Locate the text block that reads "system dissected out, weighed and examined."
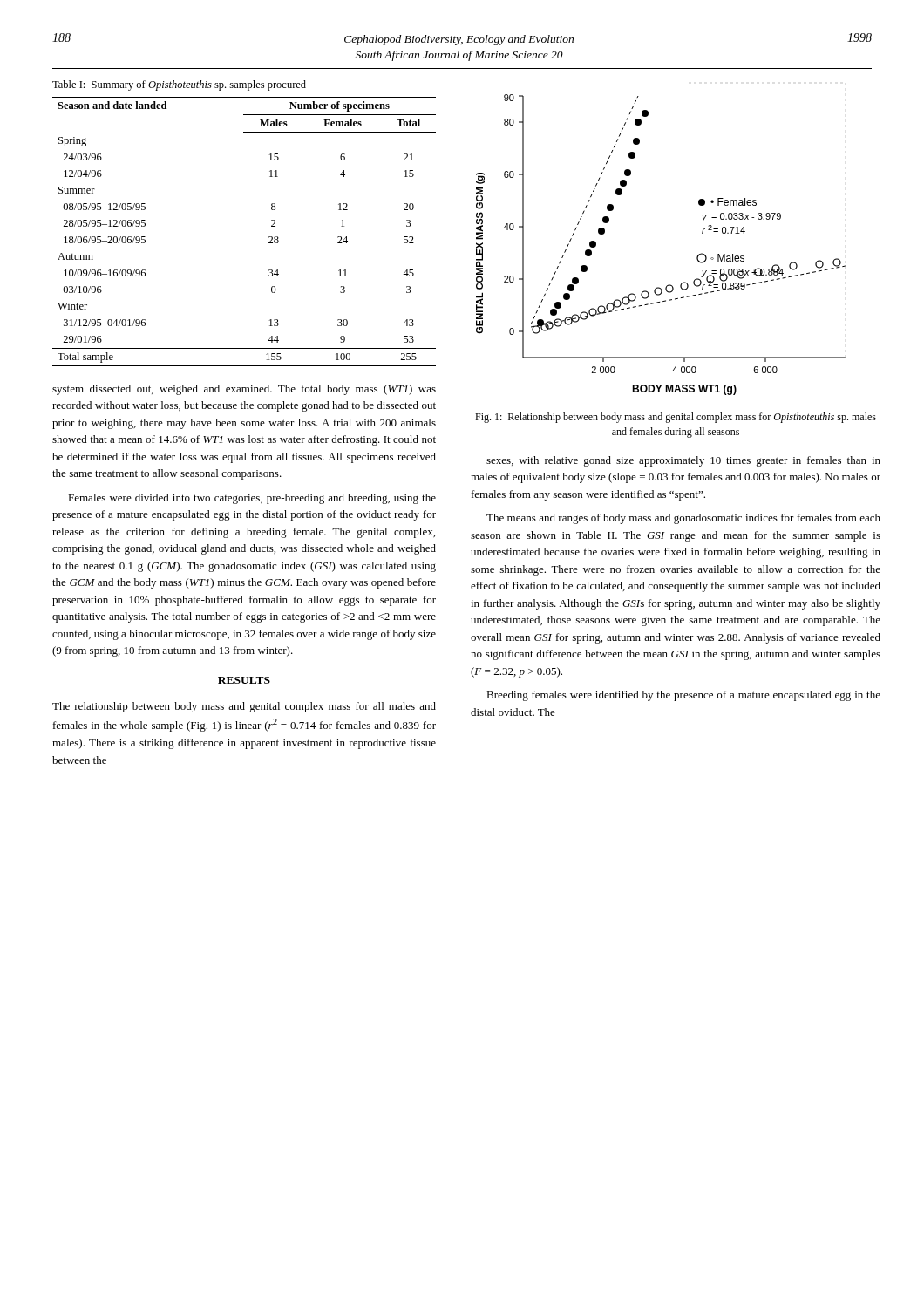The image size is (924, 1308). pyautogui.click(x=244, y=519)
